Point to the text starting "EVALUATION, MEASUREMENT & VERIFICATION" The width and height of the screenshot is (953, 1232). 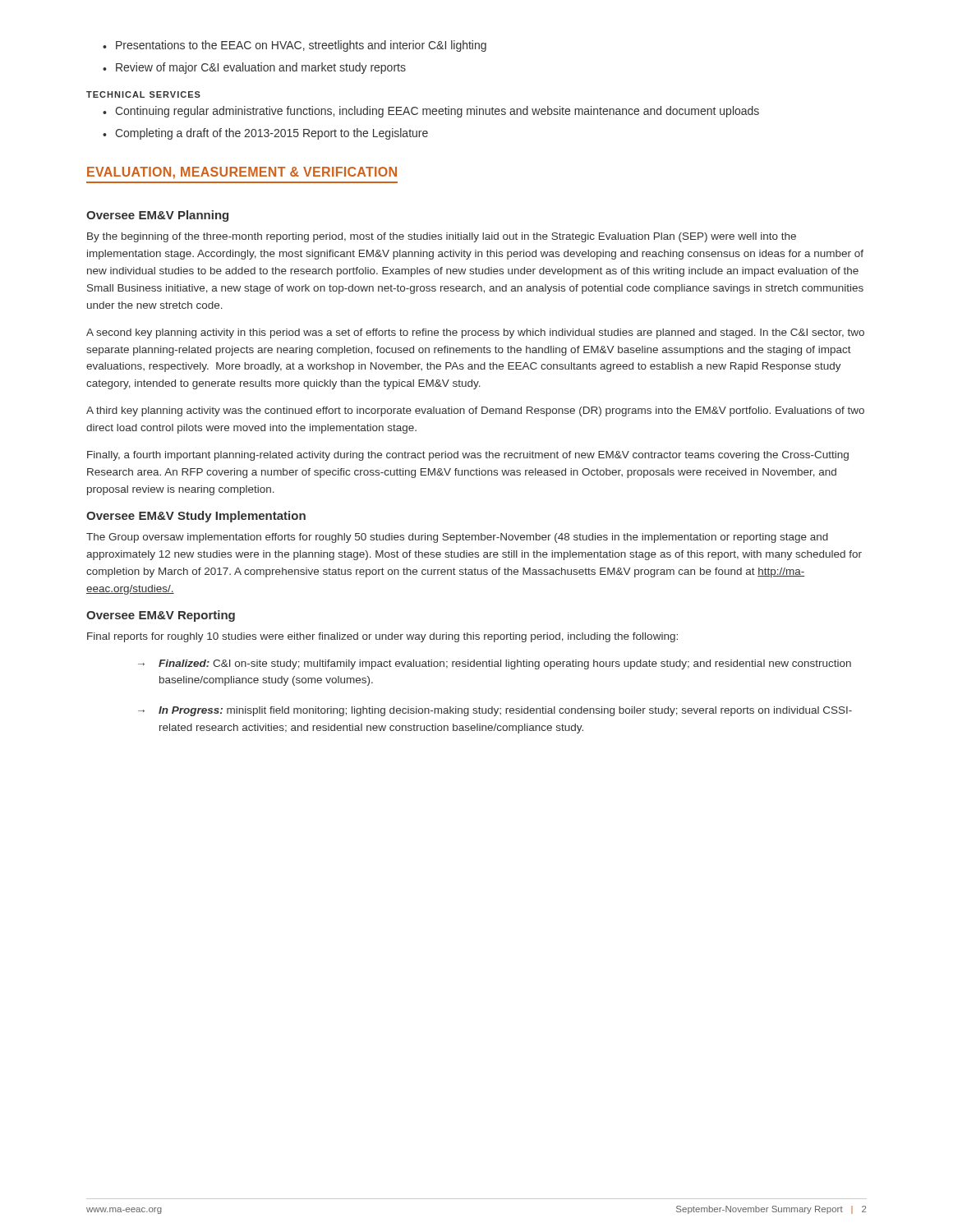[x=242, y=174]
